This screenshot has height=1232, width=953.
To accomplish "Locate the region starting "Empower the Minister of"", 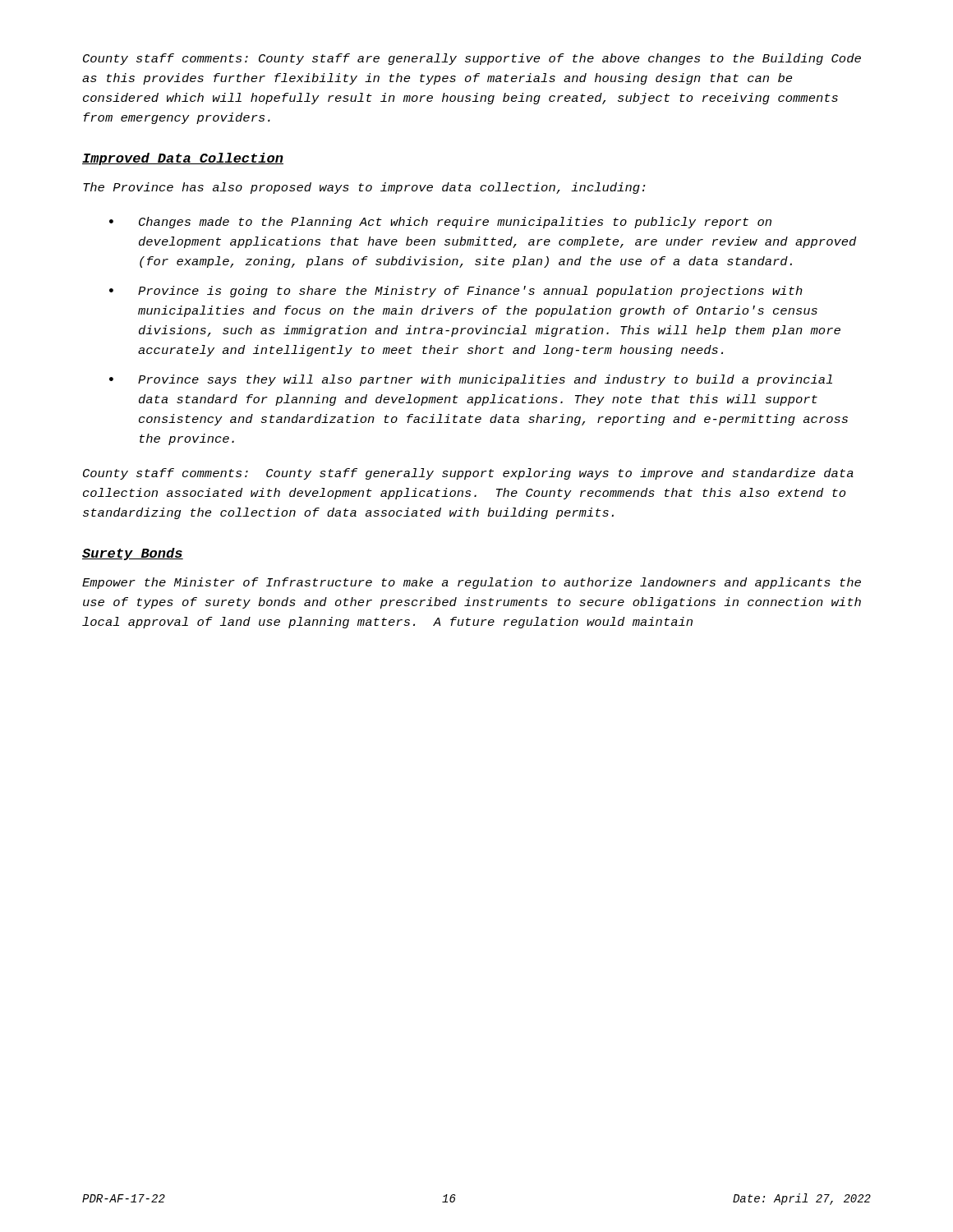I will (x=472, y=603).
